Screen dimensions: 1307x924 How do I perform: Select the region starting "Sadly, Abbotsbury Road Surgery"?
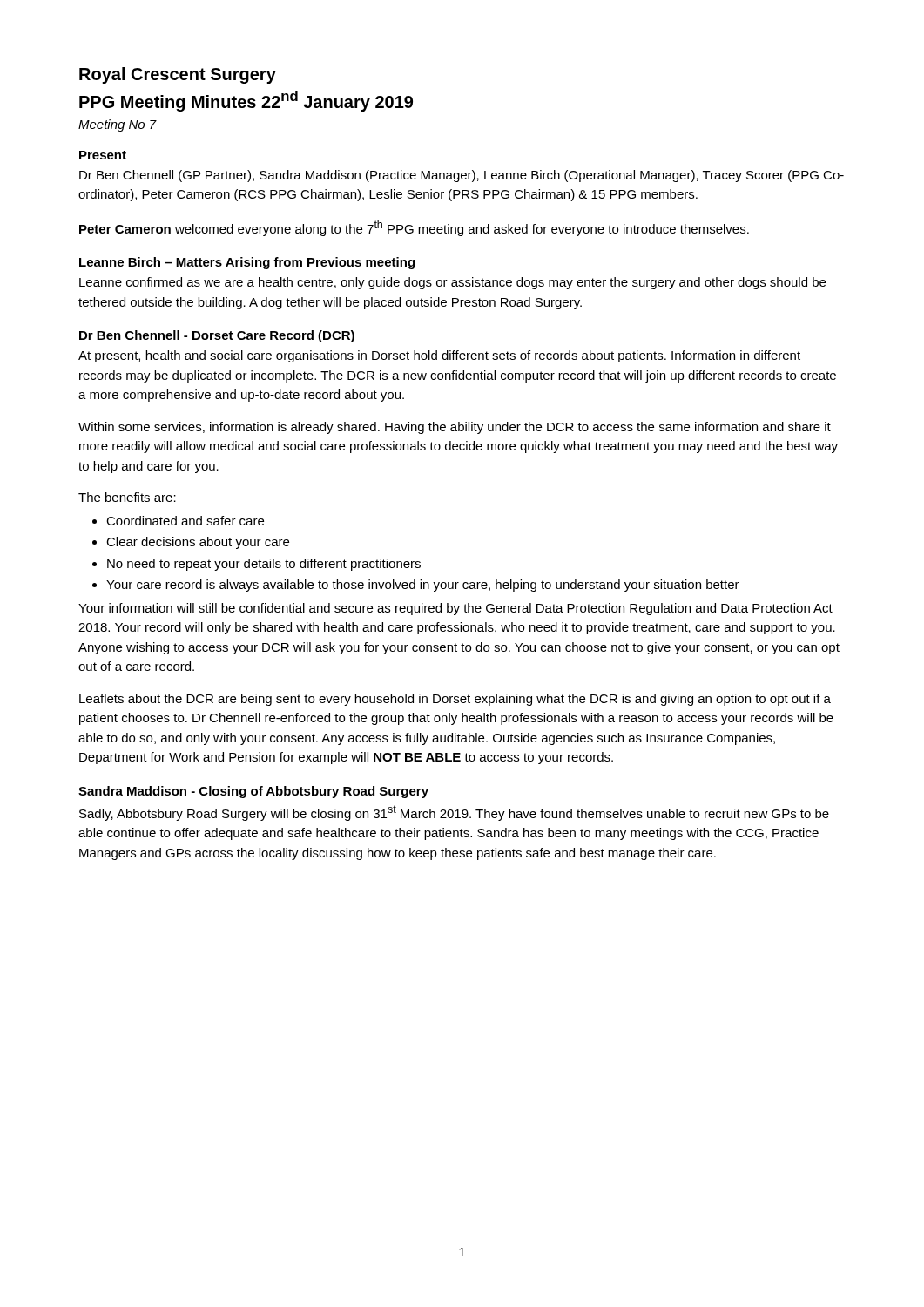click(x=454, y=831)
